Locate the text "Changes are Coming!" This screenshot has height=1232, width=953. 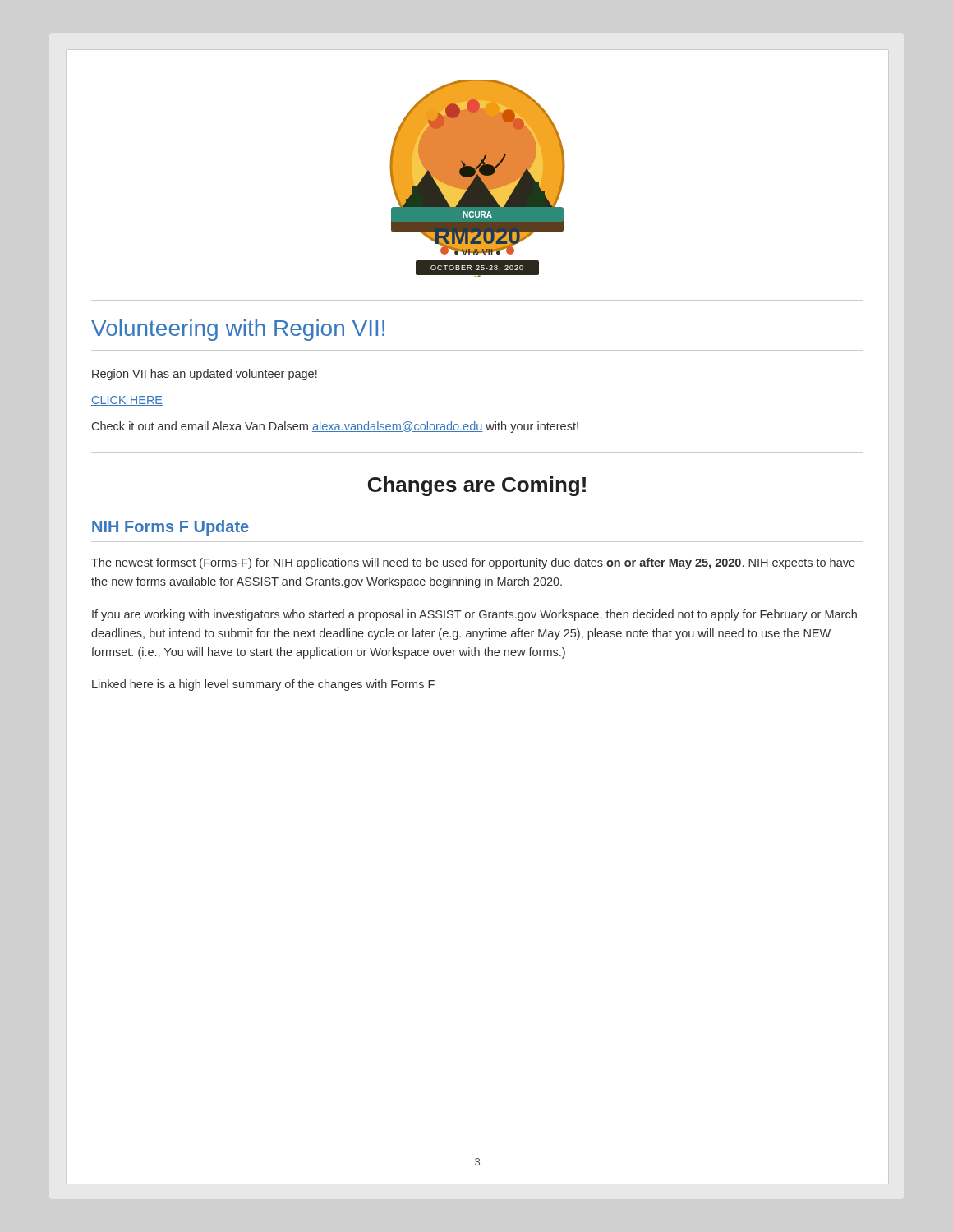[477, 485]
